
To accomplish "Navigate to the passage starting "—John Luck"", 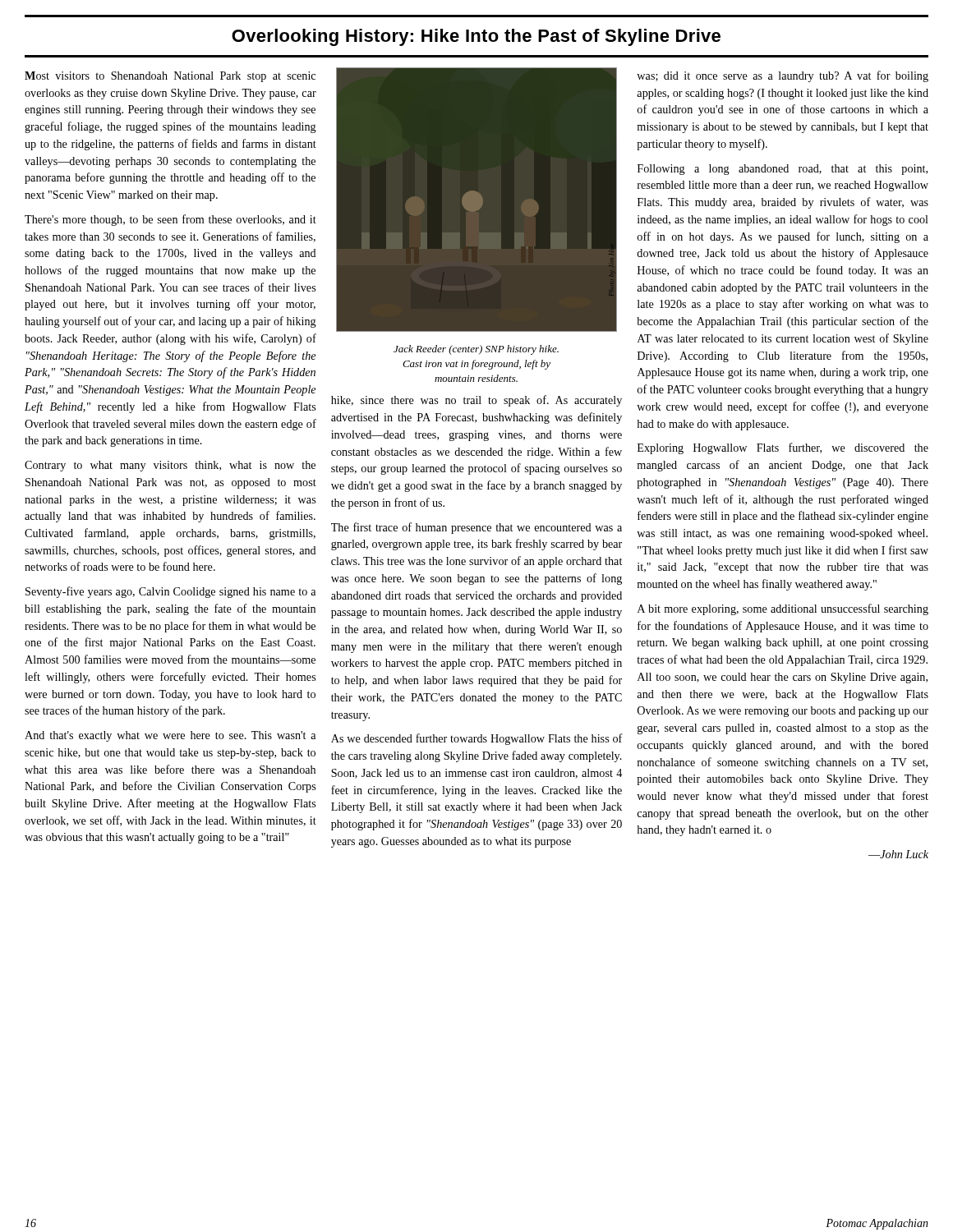I will pos(898,854).
